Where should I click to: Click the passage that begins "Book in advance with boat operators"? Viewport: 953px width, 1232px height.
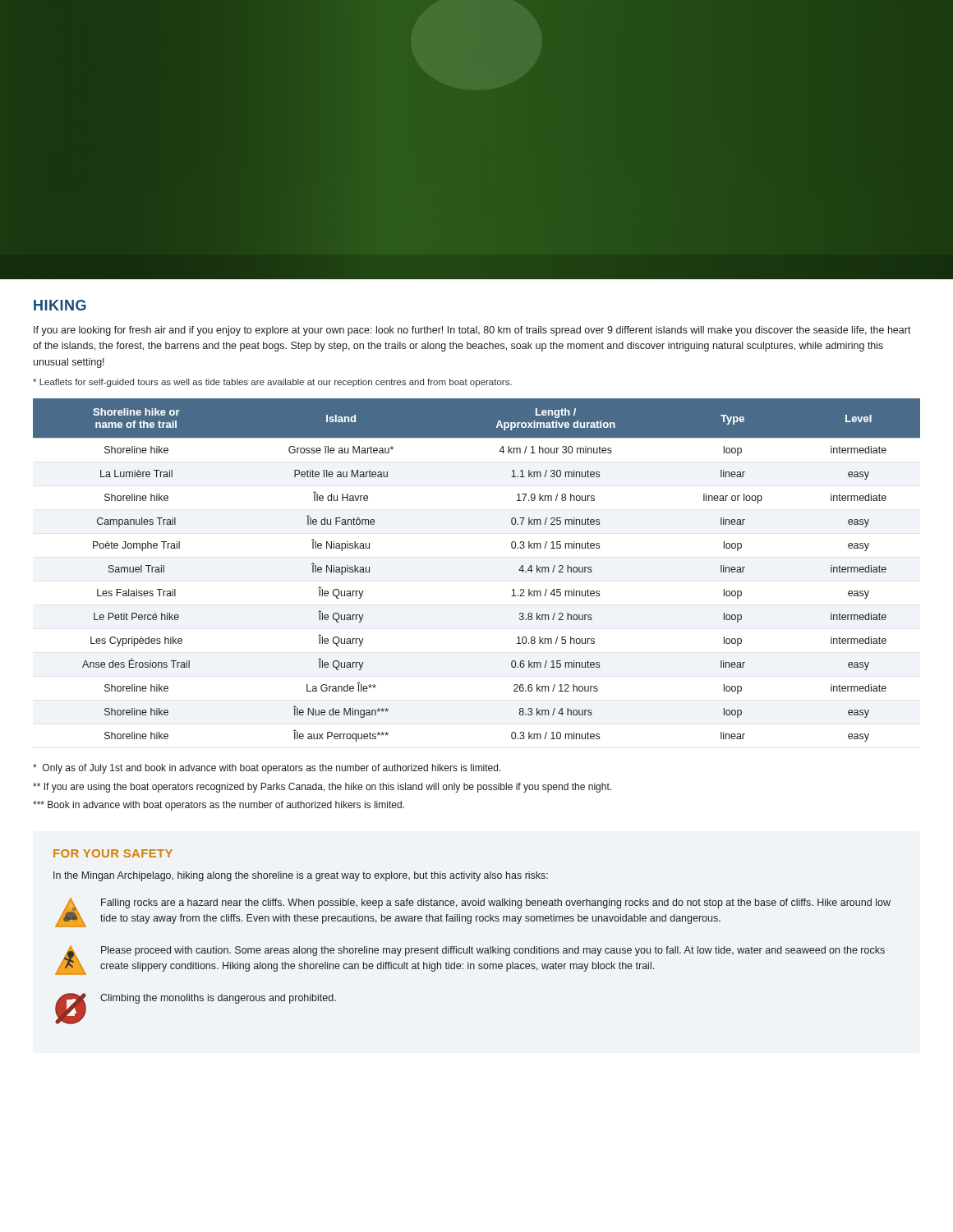coord(219,805)
